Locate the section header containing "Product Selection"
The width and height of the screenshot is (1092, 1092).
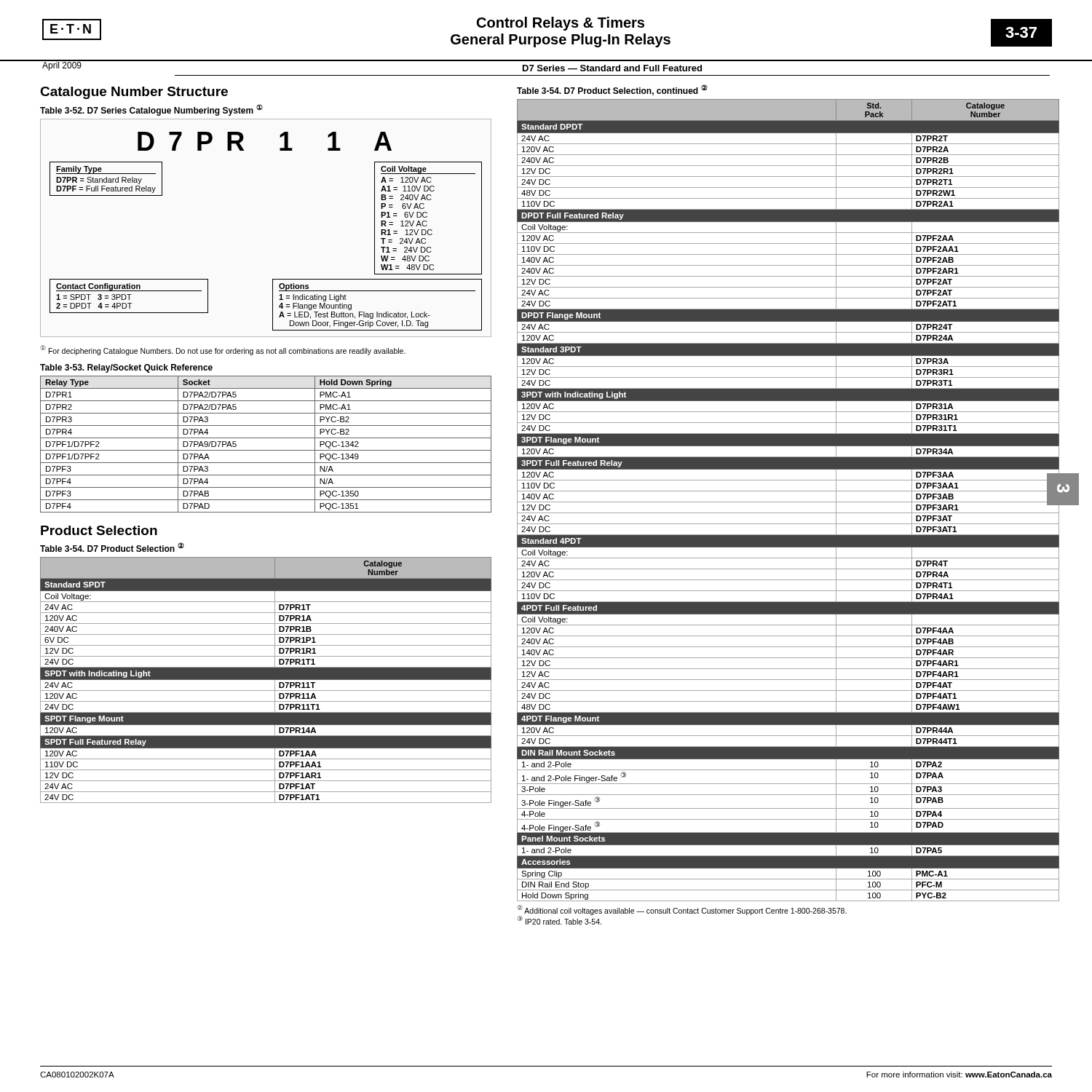pos(99,530)
